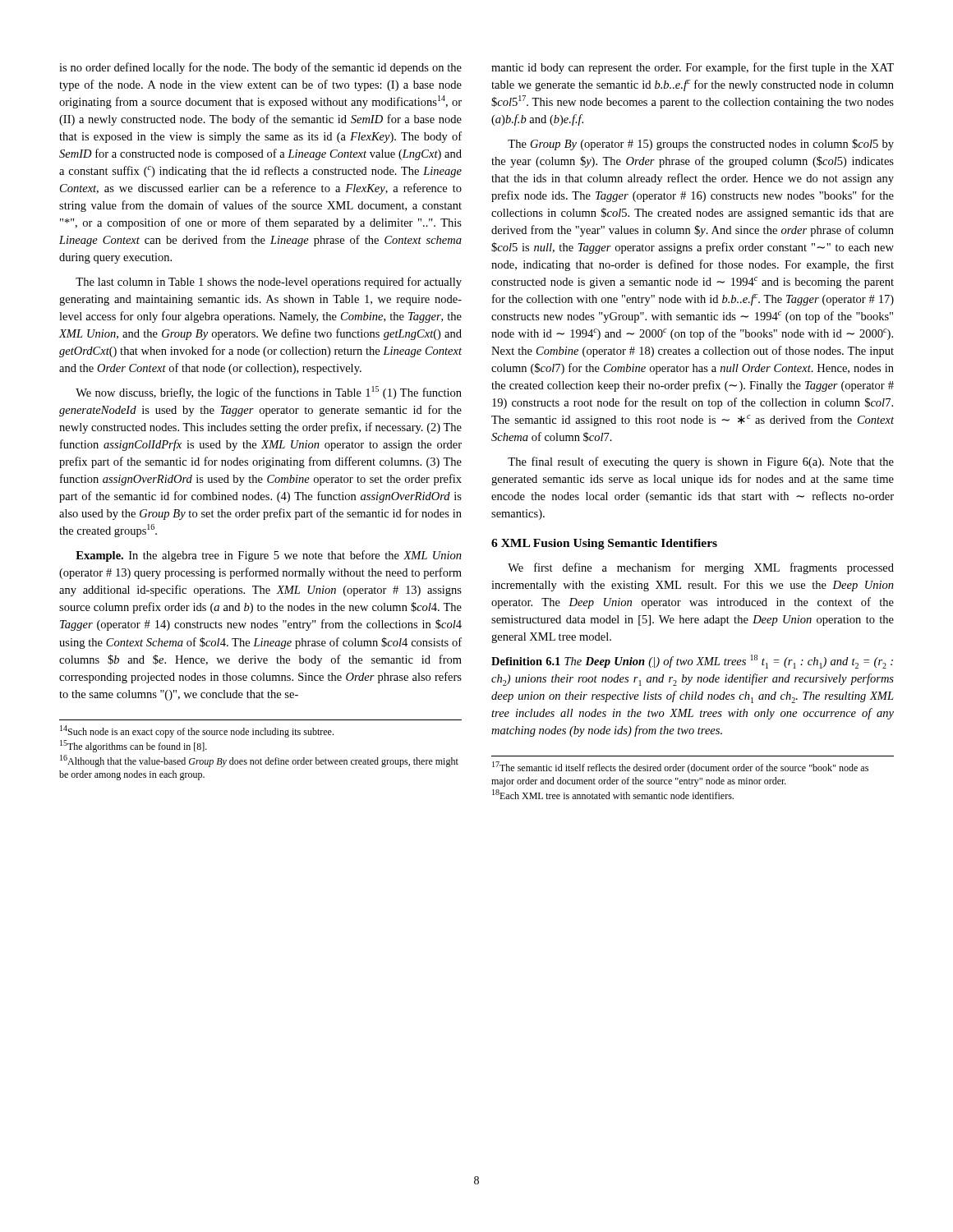The width and height of the screenshot is (953, 1232).
Task: Select the element starting "We first define a mechanism"
Action: tap(693, 602)
